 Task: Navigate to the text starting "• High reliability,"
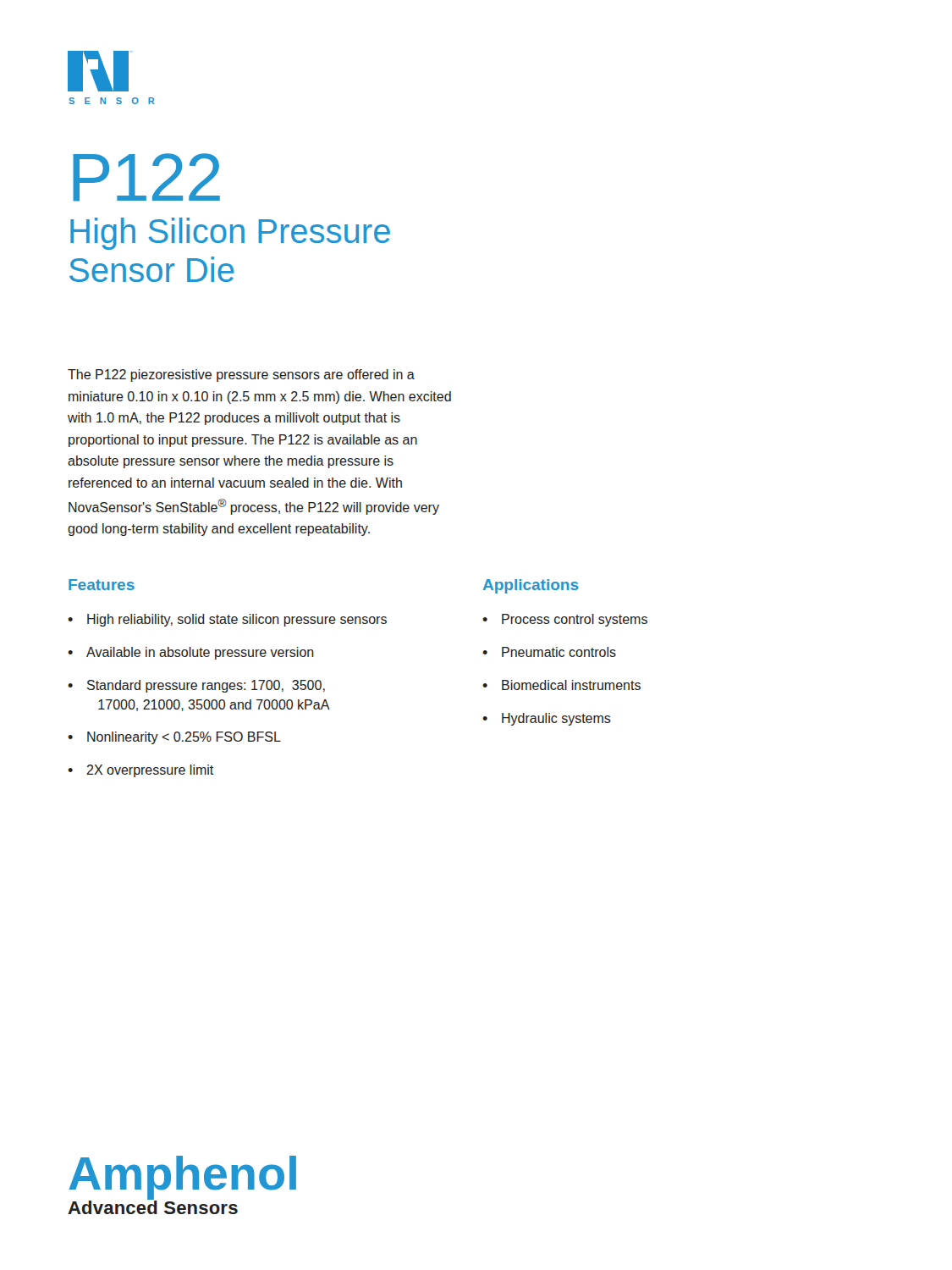(x=227, y=620)
